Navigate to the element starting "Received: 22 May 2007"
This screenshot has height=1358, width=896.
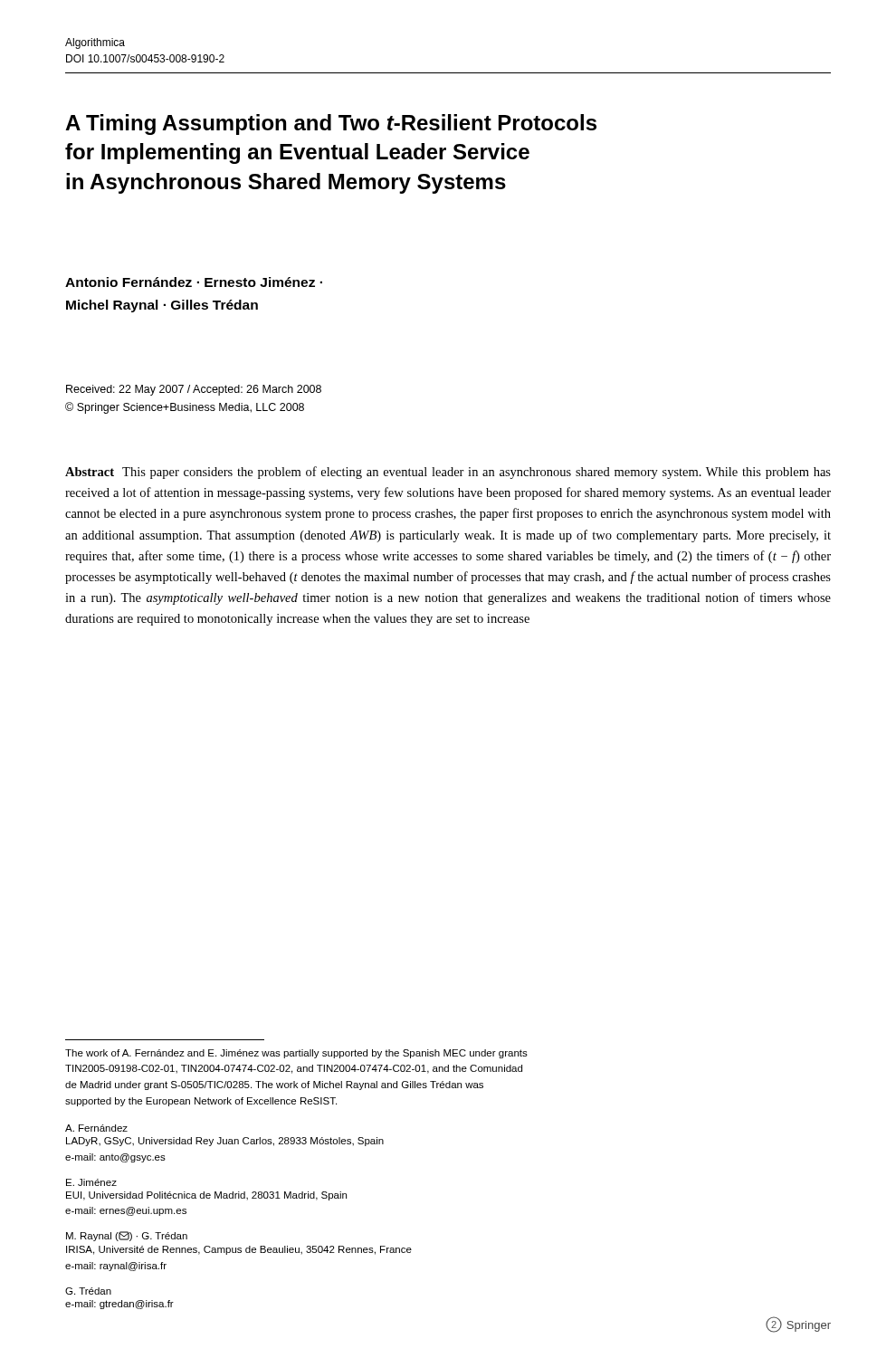[194, 390]
